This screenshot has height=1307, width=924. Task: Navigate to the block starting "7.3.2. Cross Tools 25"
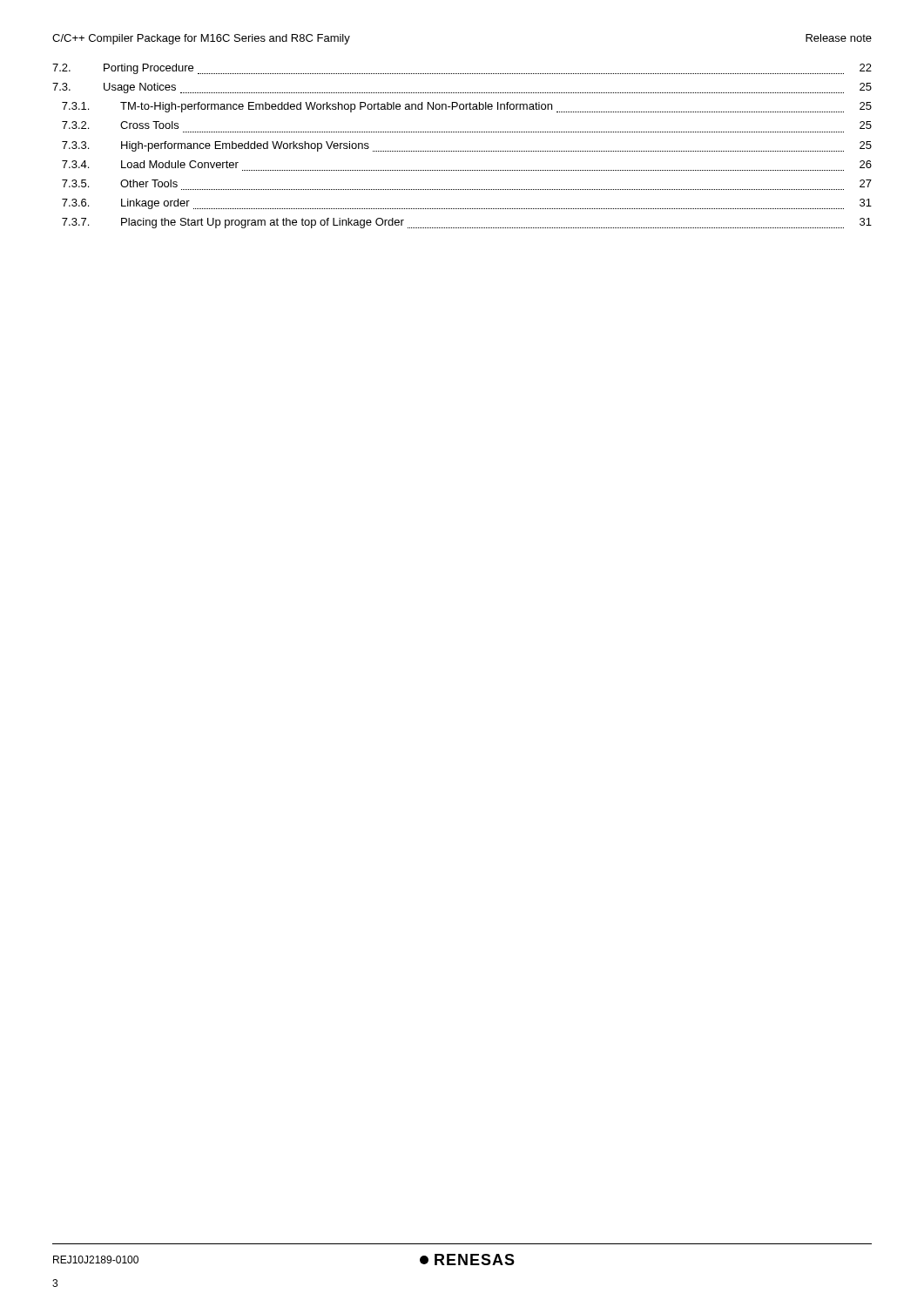click(x=462, y=126)
